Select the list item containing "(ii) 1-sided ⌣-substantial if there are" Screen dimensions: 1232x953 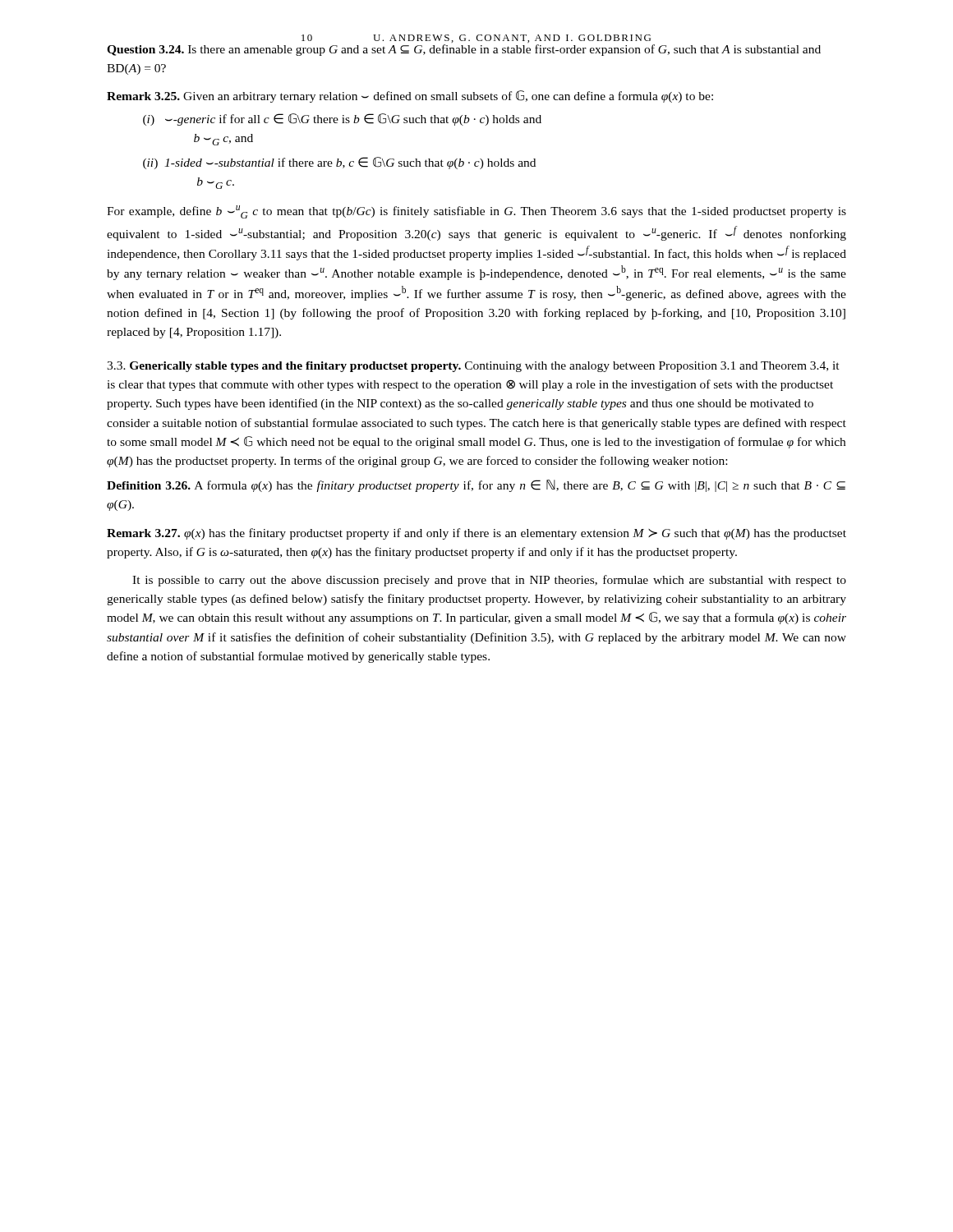tap(494, 173)
